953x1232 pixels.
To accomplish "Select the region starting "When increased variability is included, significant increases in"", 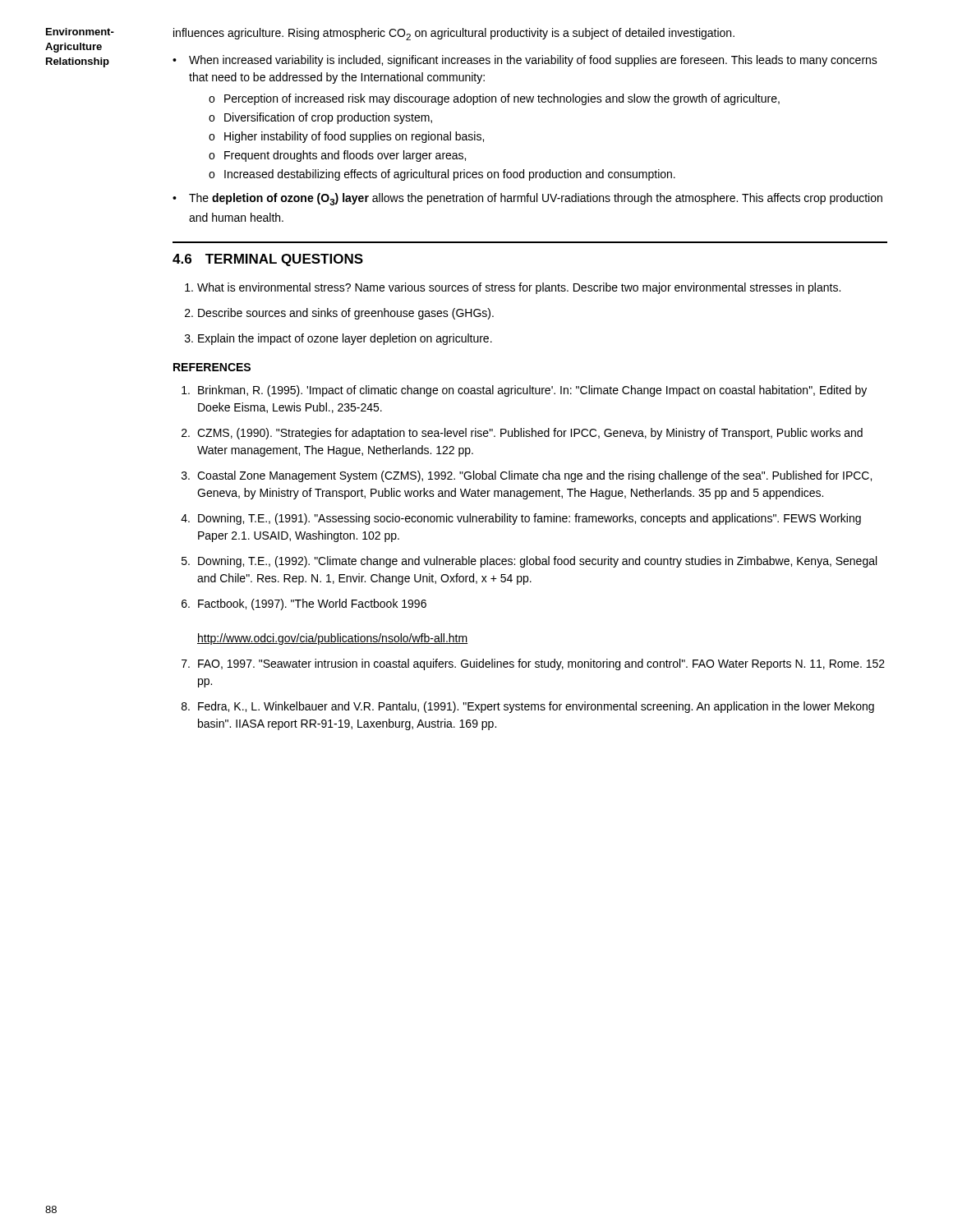I will 533,61.
